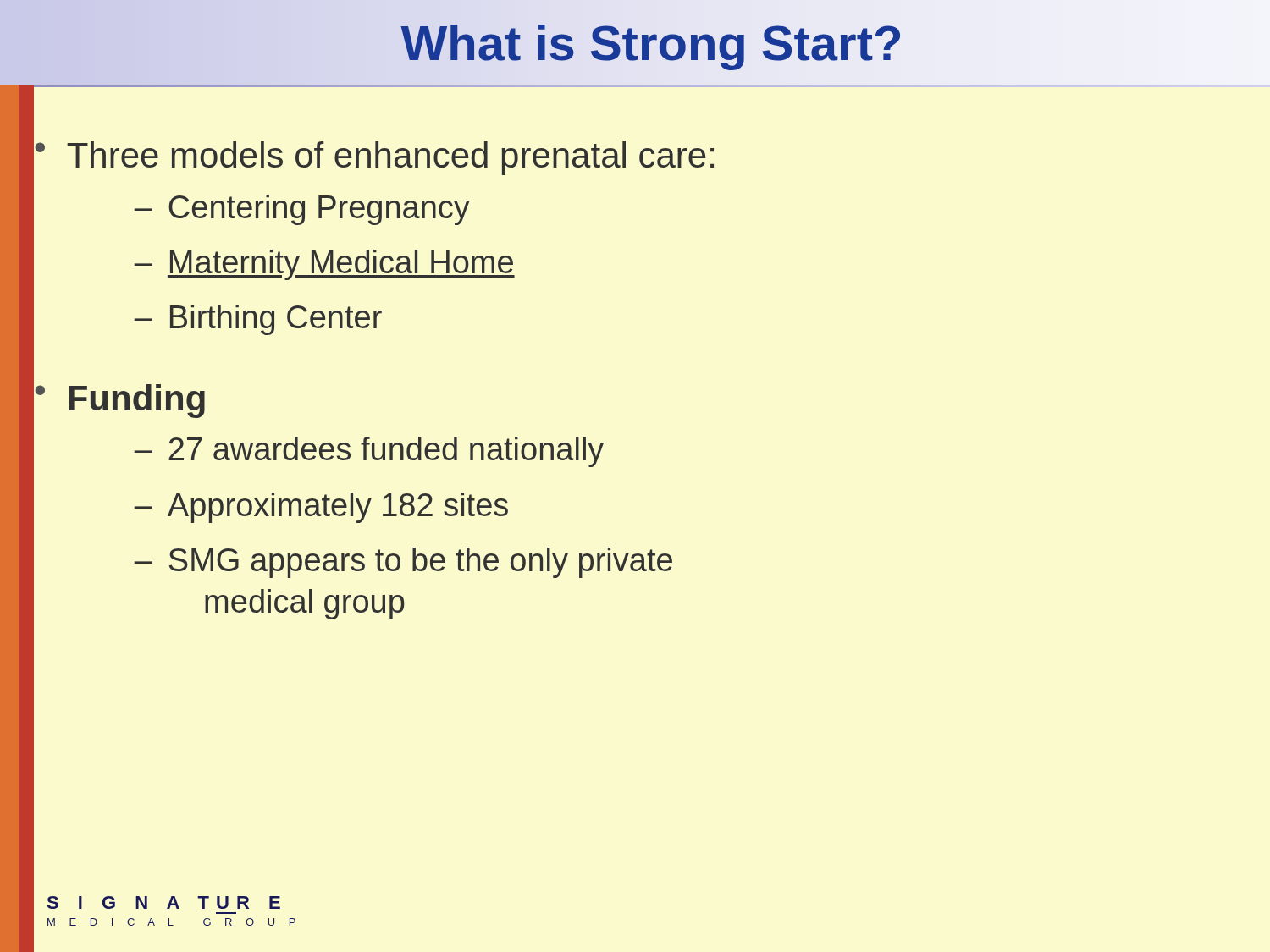Select the block starting "• Three models of enhanced prenatal care: –"
This screenshot has height=952, width=1270.
pos(375,243)
